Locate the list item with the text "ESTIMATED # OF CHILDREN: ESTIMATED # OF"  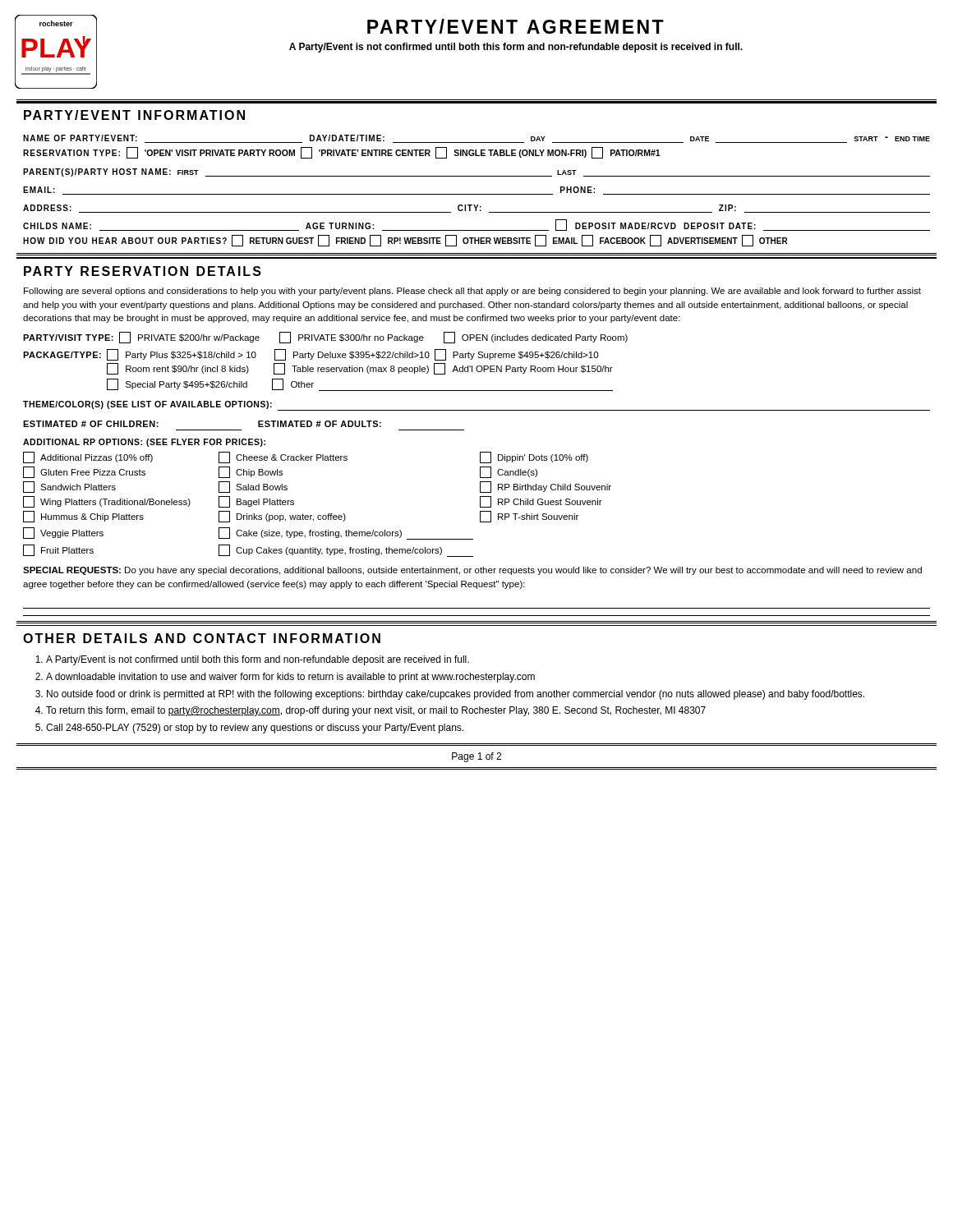[244, 423]
